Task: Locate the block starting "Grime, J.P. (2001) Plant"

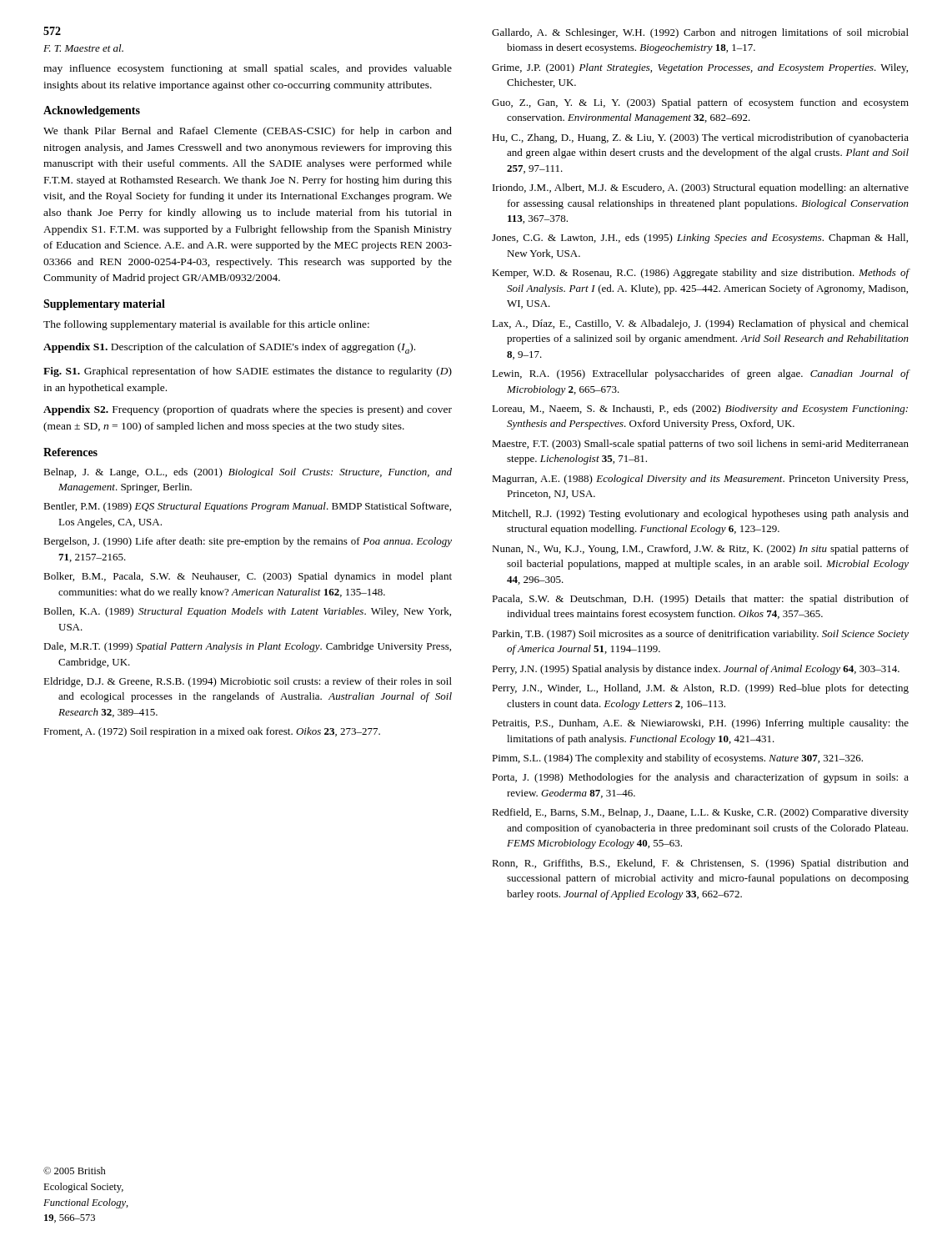Action: pos(700,75)
